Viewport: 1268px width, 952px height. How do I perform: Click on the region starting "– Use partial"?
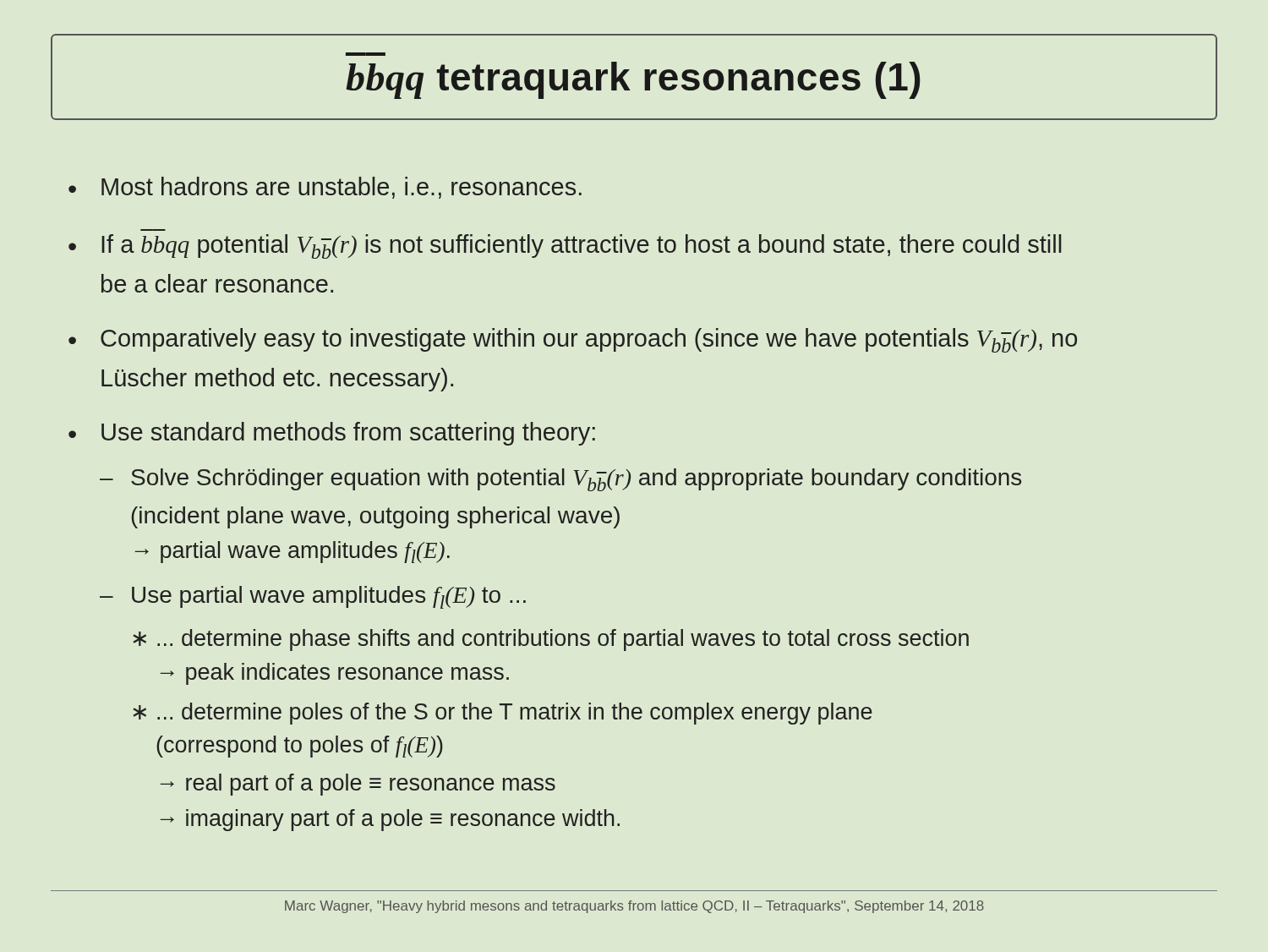(535, 710)
